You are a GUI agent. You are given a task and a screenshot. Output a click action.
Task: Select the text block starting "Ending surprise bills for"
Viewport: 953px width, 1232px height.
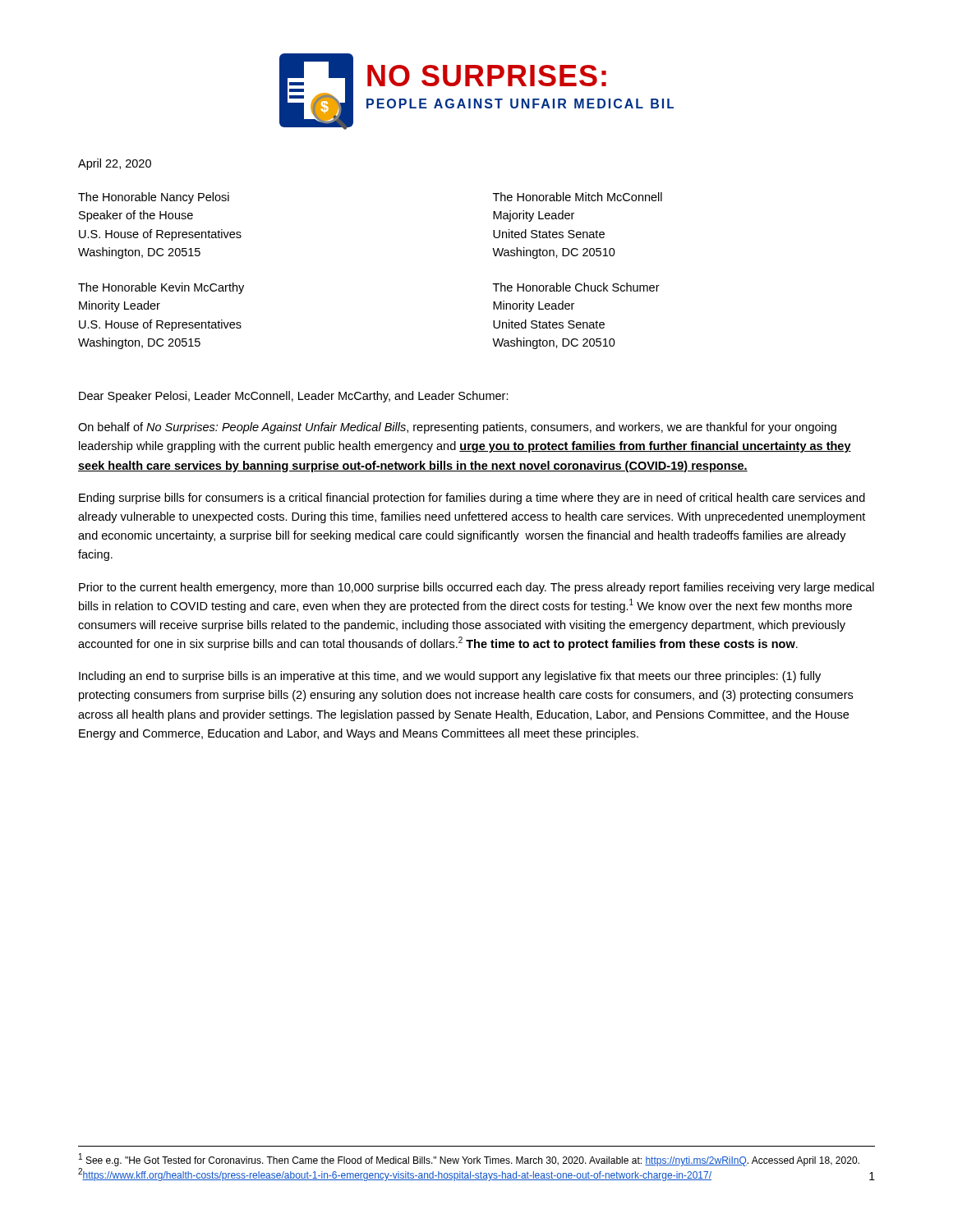(472, 526)
